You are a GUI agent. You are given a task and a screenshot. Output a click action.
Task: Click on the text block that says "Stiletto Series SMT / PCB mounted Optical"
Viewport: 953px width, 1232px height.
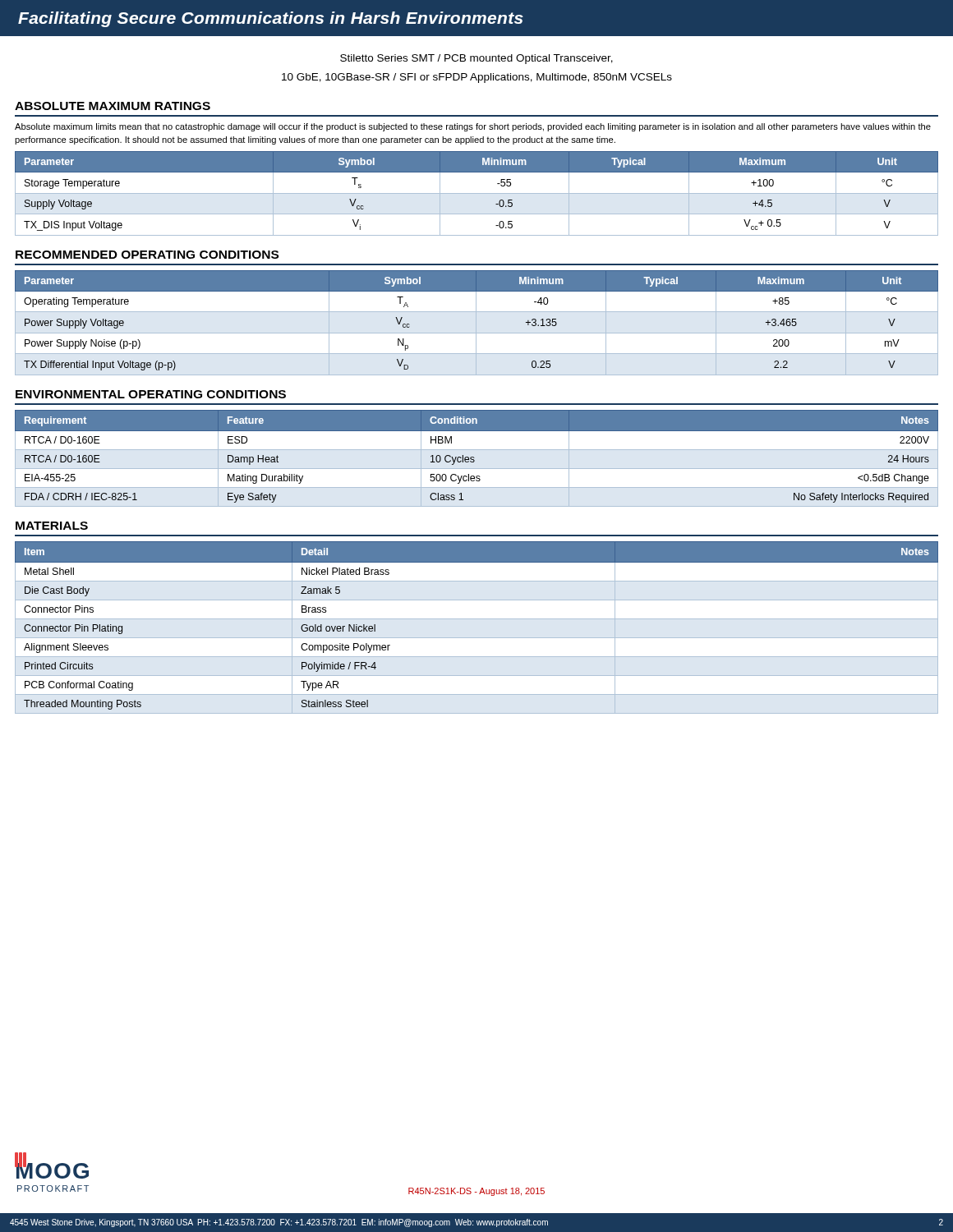(476, 67)
